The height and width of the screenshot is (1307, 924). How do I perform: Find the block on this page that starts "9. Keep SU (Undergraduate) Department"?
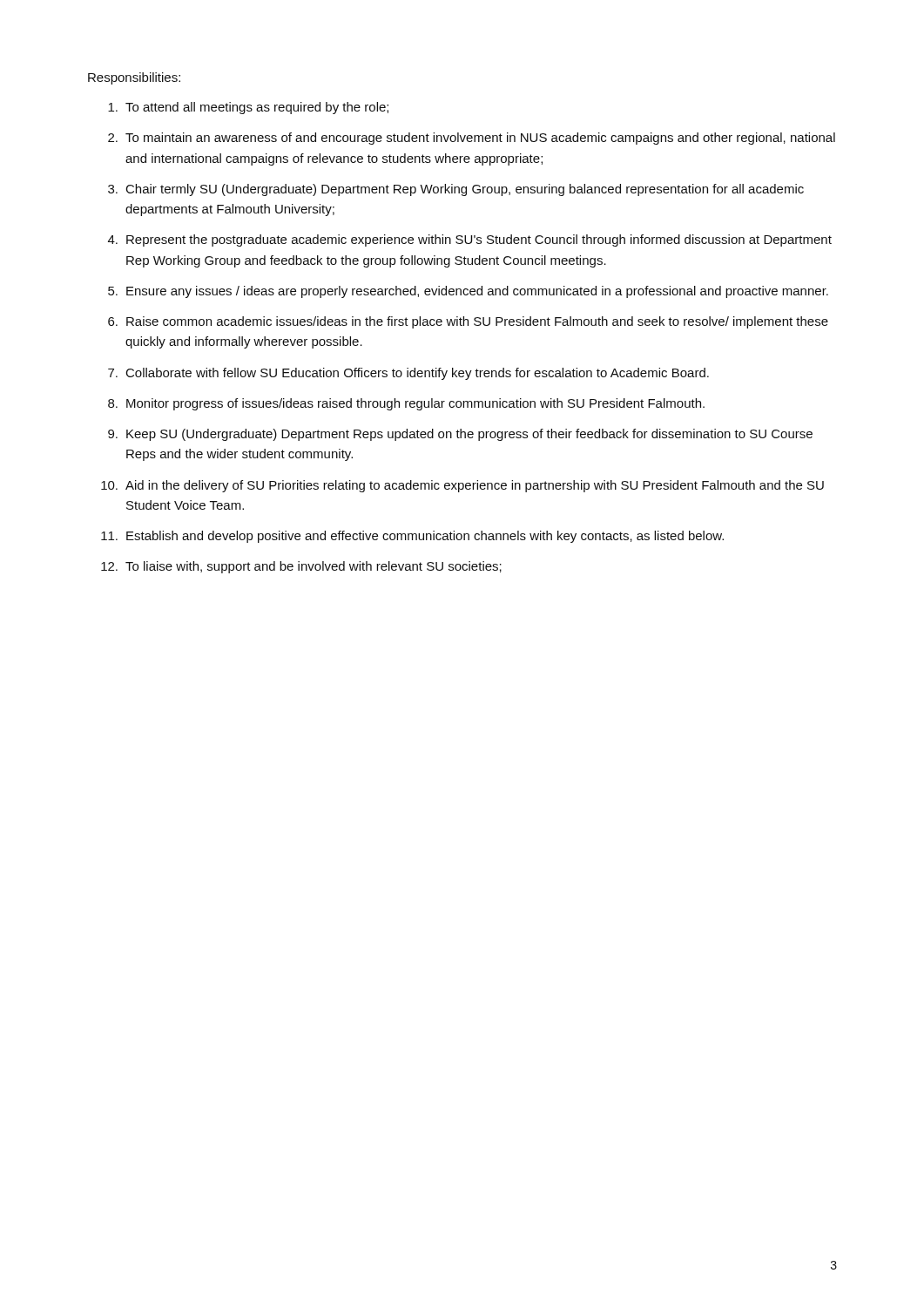pyautogui.click(x=462, y=444)
